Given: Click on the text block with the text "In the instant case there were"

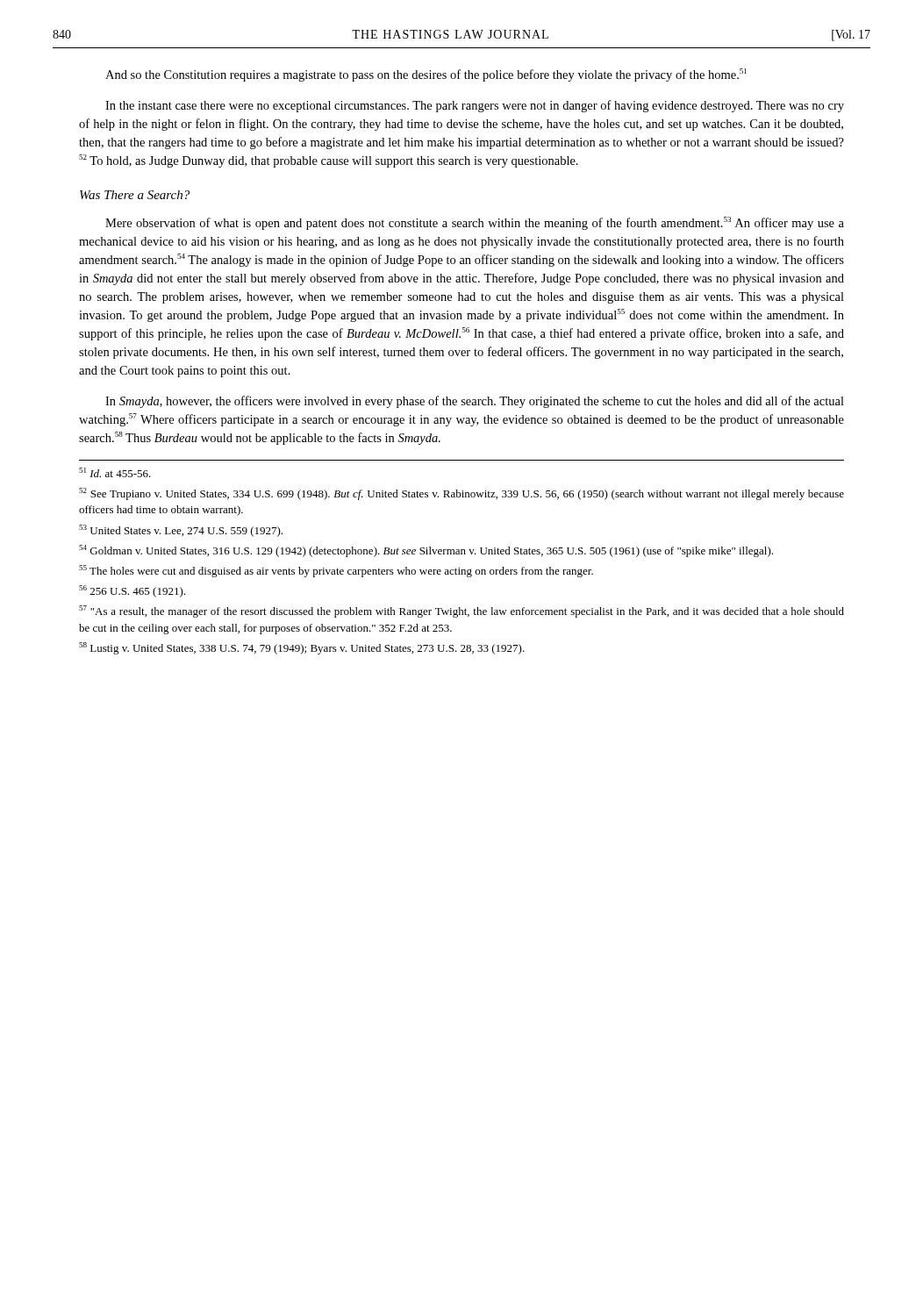Looking at the screenshot, I should pyautogui.click(x=462, y=133).
